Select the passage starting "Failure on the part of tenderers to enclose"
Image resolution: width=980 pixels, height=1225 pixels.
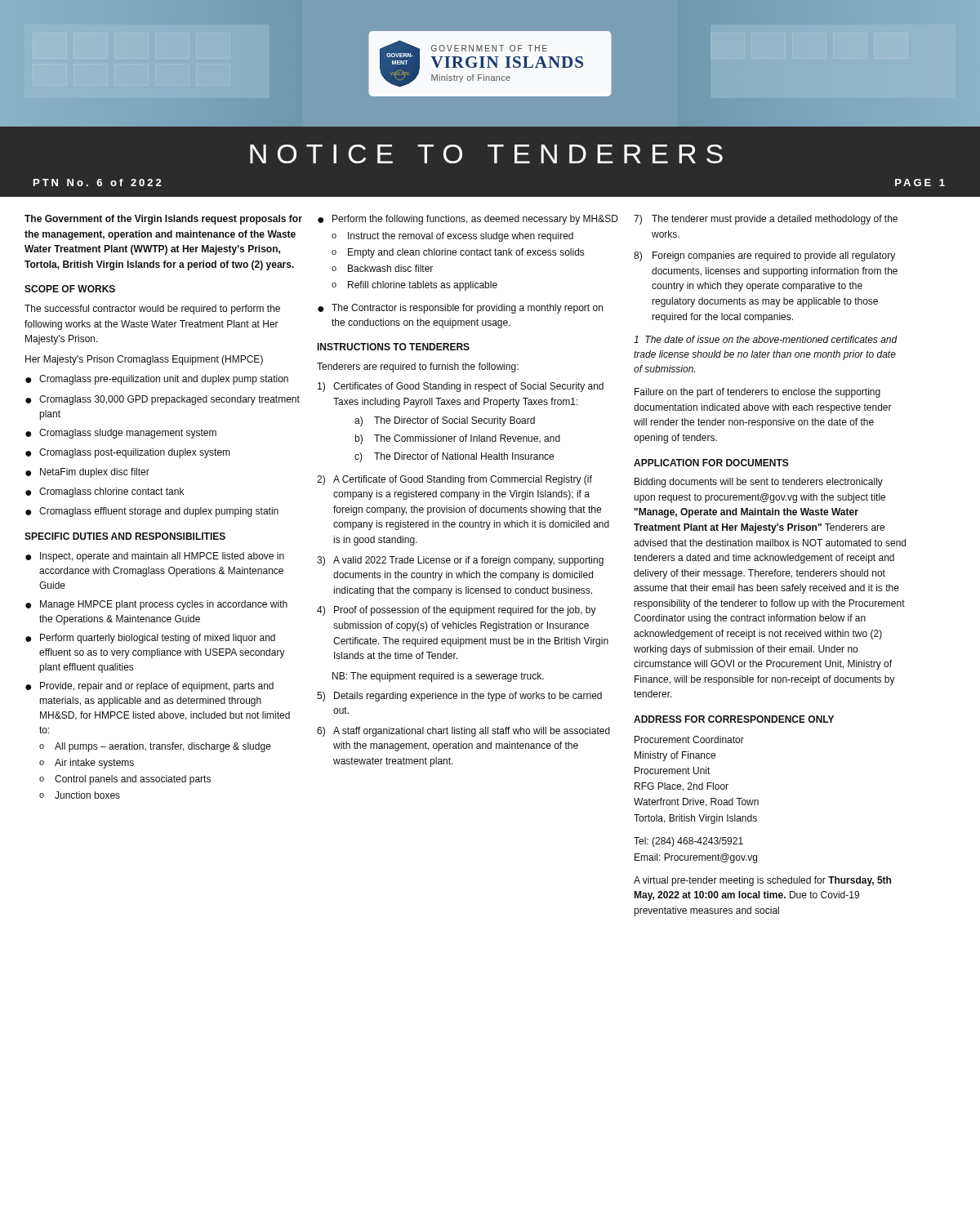[763, 415]
